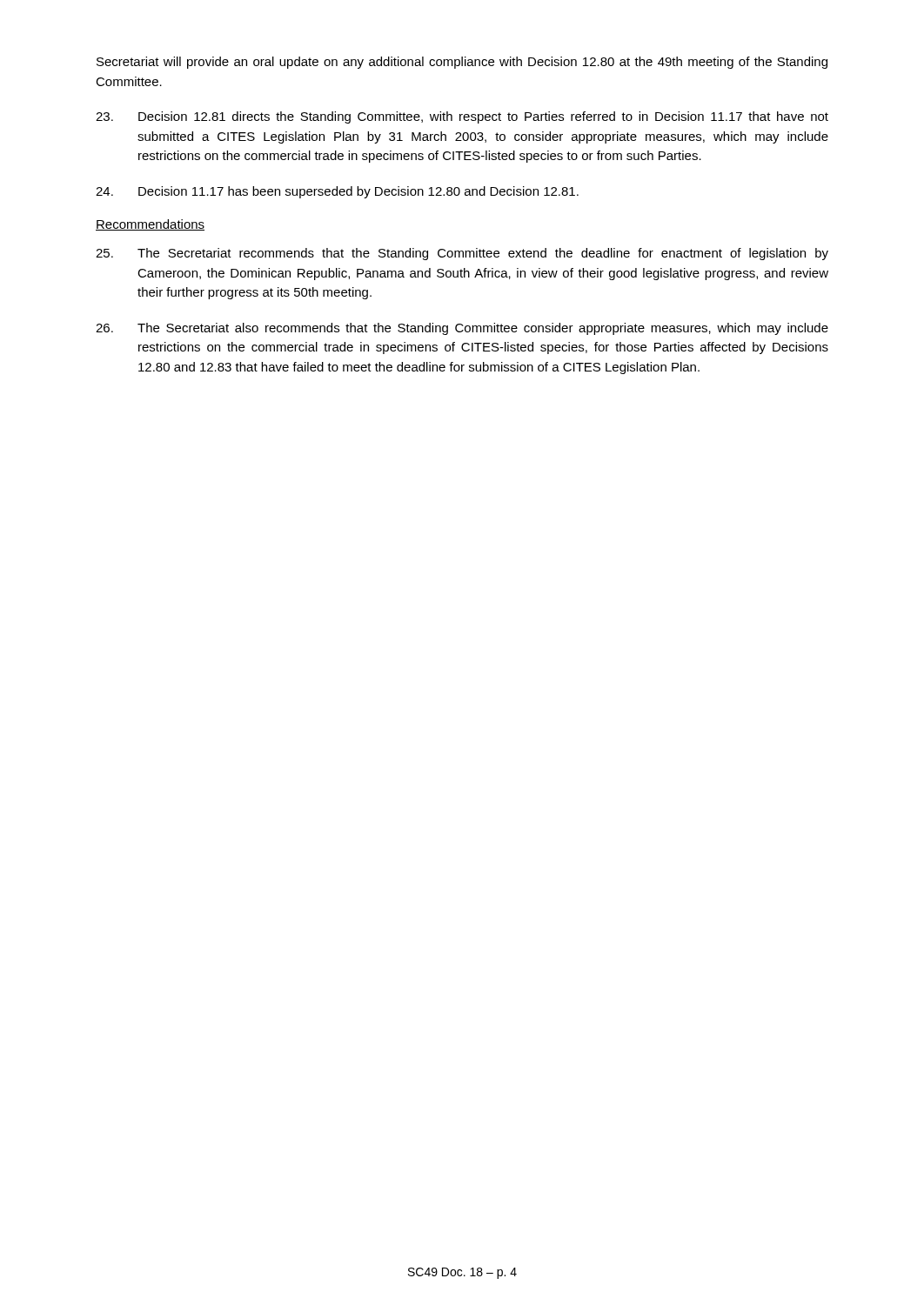
Task: Select the passage starting "26. The Secretariat"
Action: point(462,347)
